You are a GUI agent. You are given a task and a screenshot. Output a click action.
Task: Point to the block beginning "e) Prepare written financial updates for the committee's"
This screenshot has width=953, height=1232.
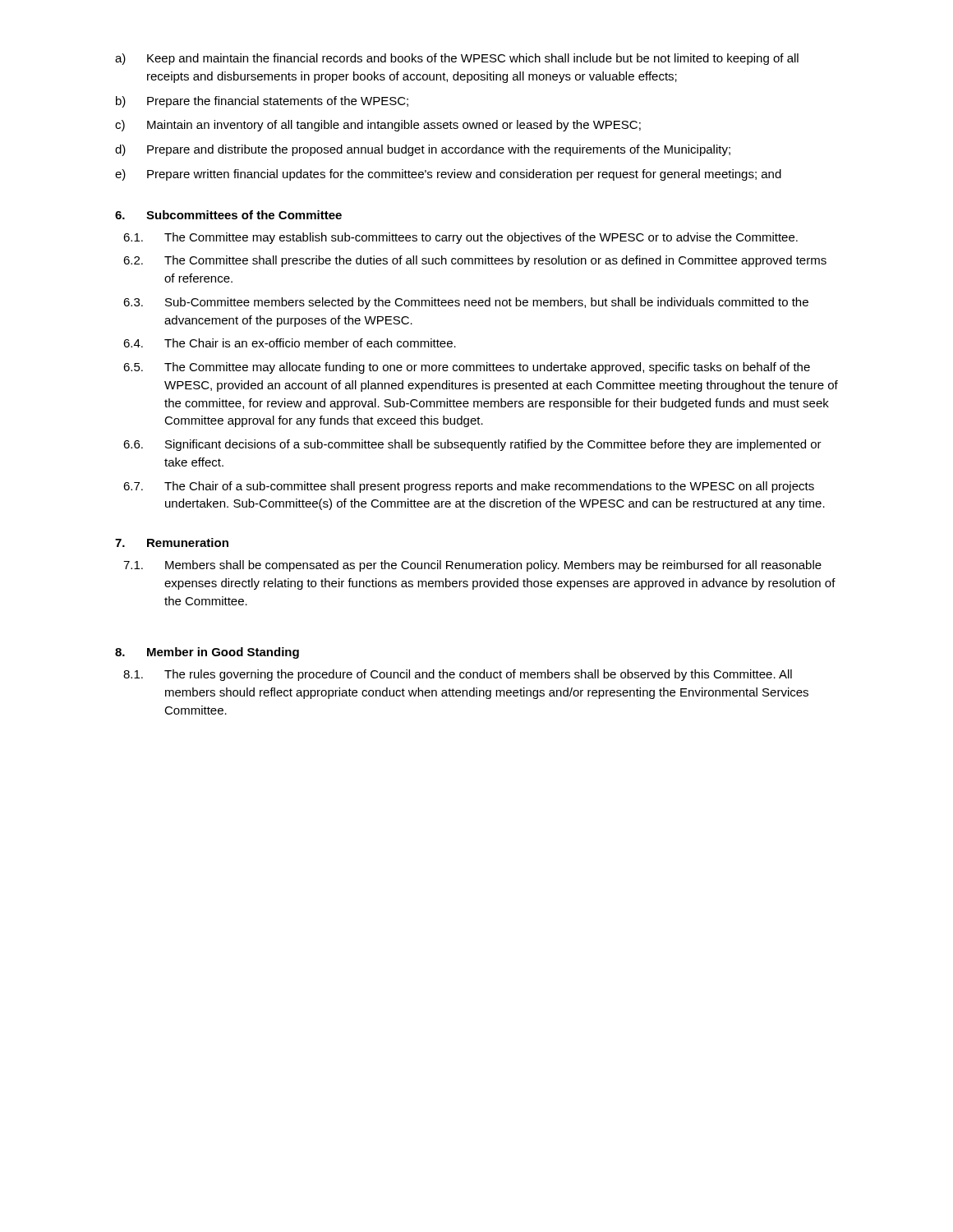coord(476,174)
